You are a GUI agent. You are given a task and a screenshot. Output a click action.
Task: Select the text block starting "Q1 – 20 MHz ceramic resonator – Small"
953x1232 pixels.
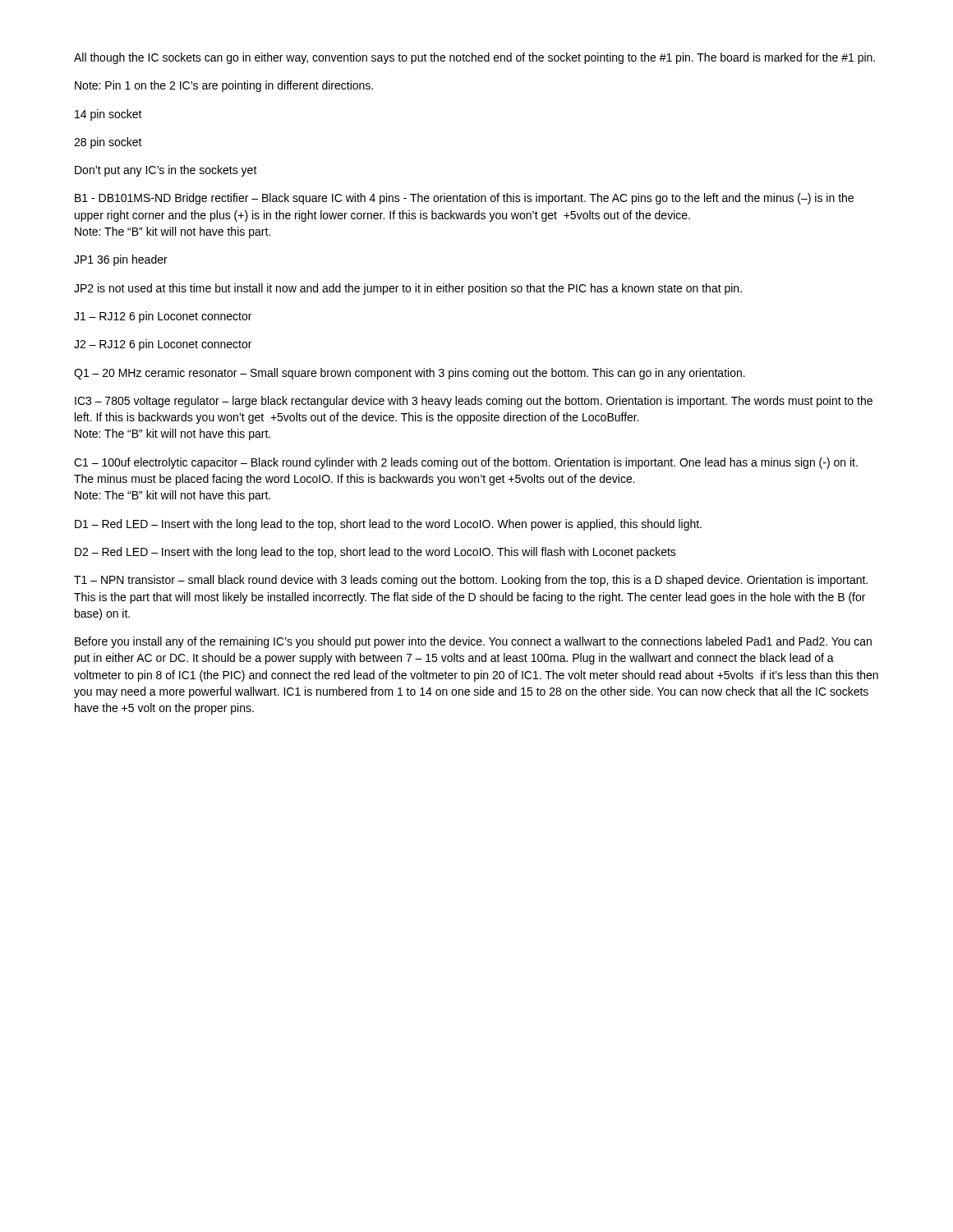click(410, 372)
